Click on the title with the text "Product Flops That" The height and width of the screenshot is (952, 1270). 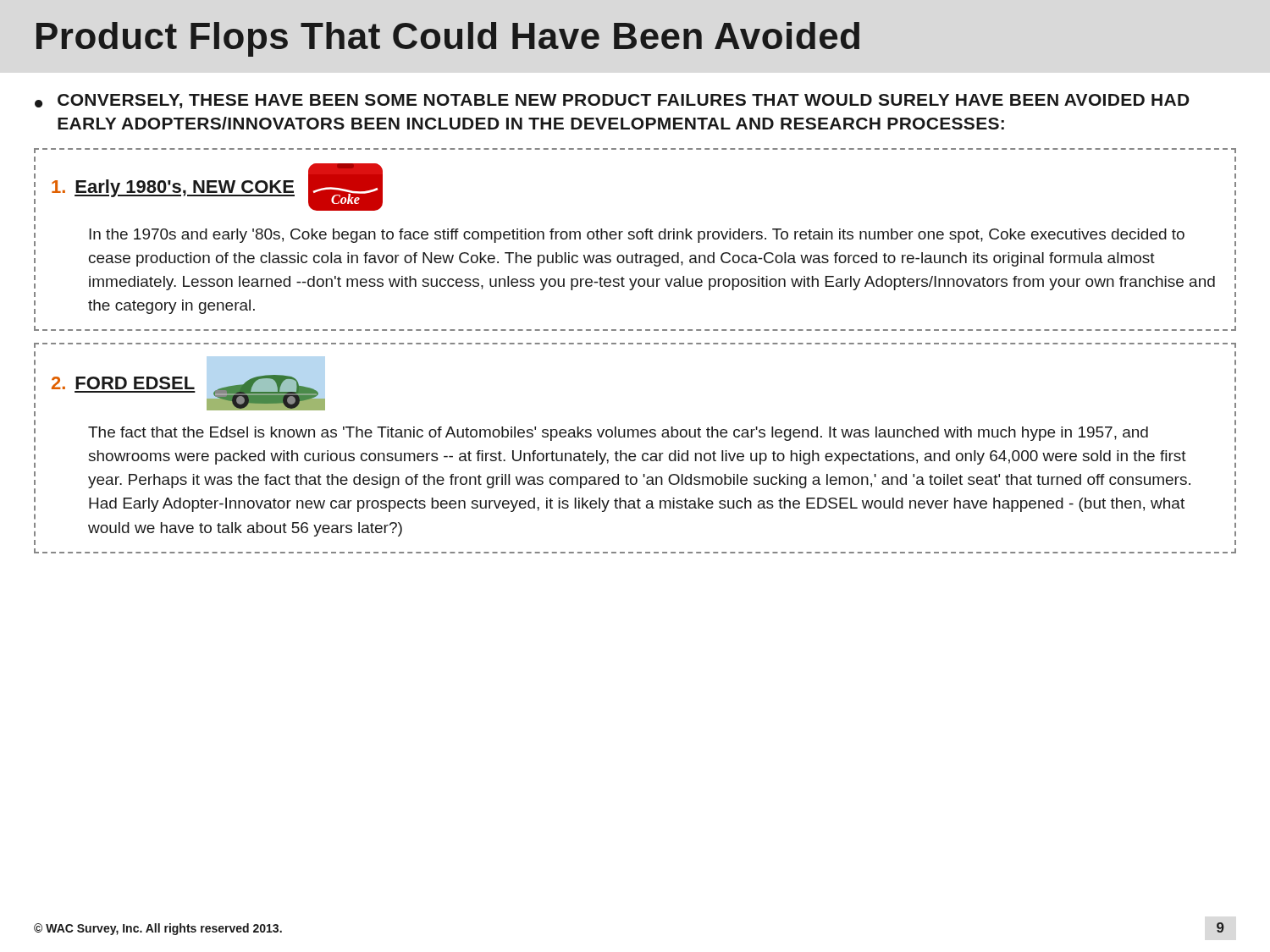tap(635, 36)
